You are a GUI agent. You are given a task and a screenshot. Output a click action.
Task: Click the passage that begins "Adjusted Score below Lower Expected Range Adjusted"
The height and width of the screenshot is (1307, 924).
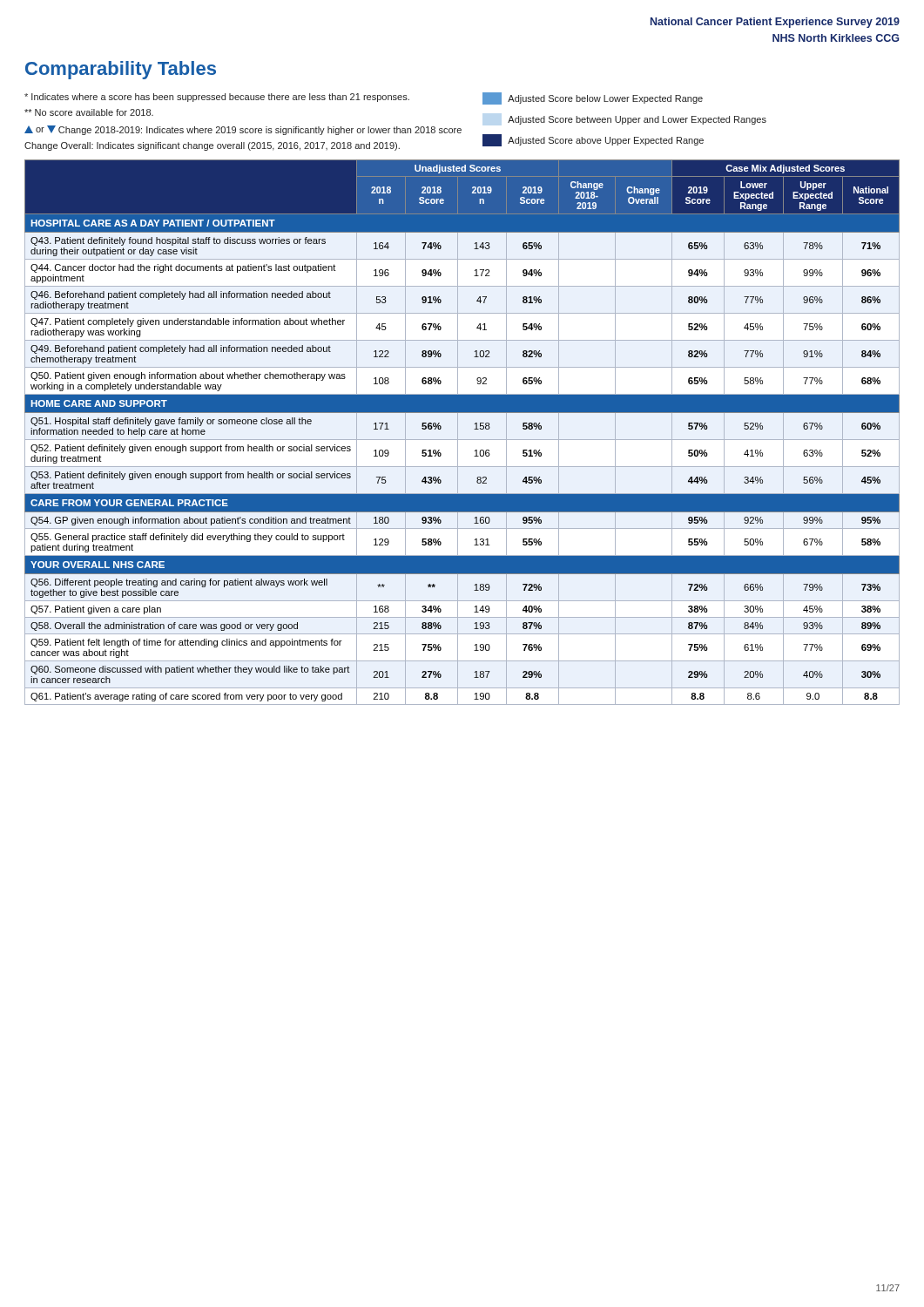(x=625, y=119)
